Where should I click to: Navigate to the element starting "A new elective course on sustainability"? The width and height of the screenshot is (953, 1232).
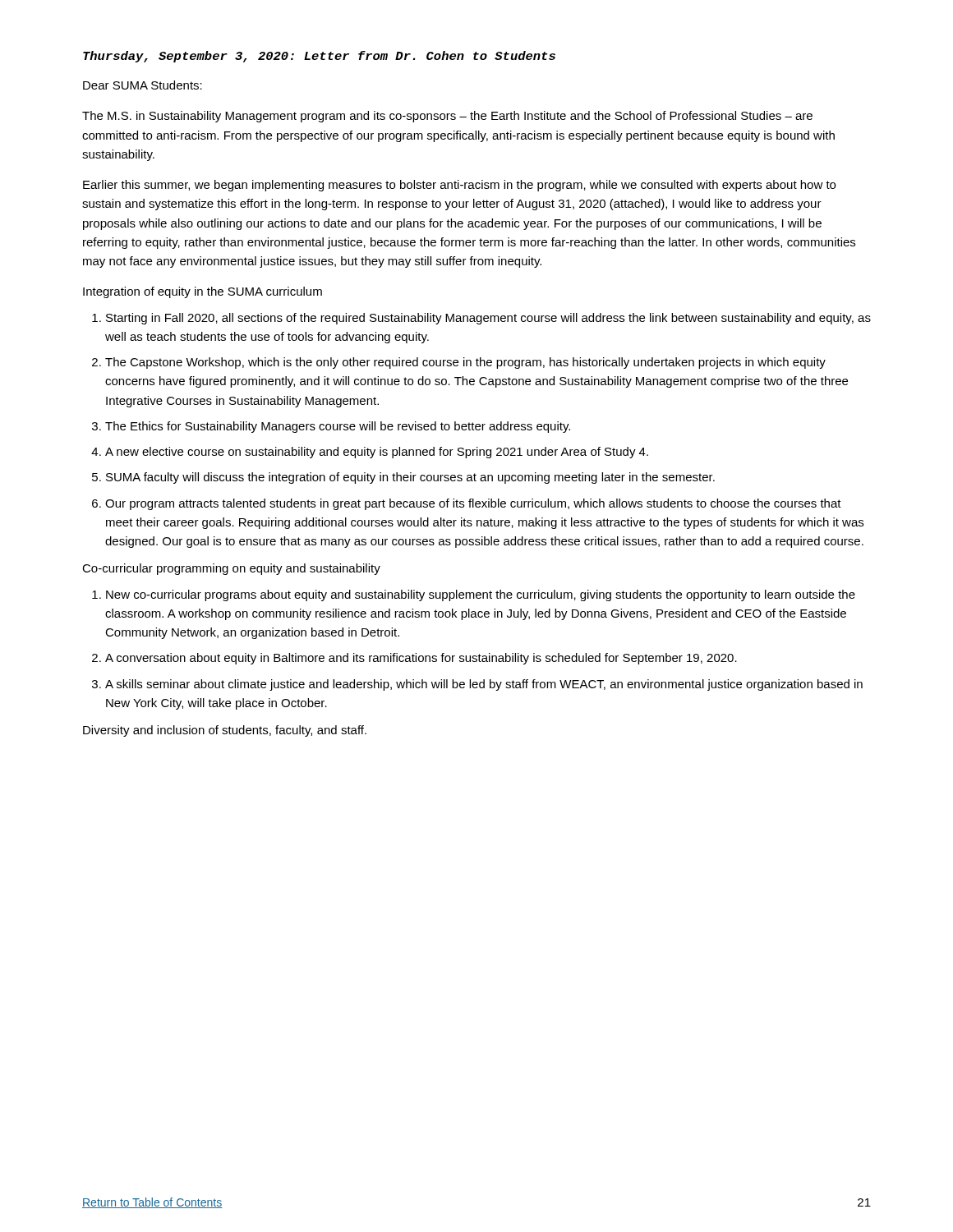coord(377,451)
